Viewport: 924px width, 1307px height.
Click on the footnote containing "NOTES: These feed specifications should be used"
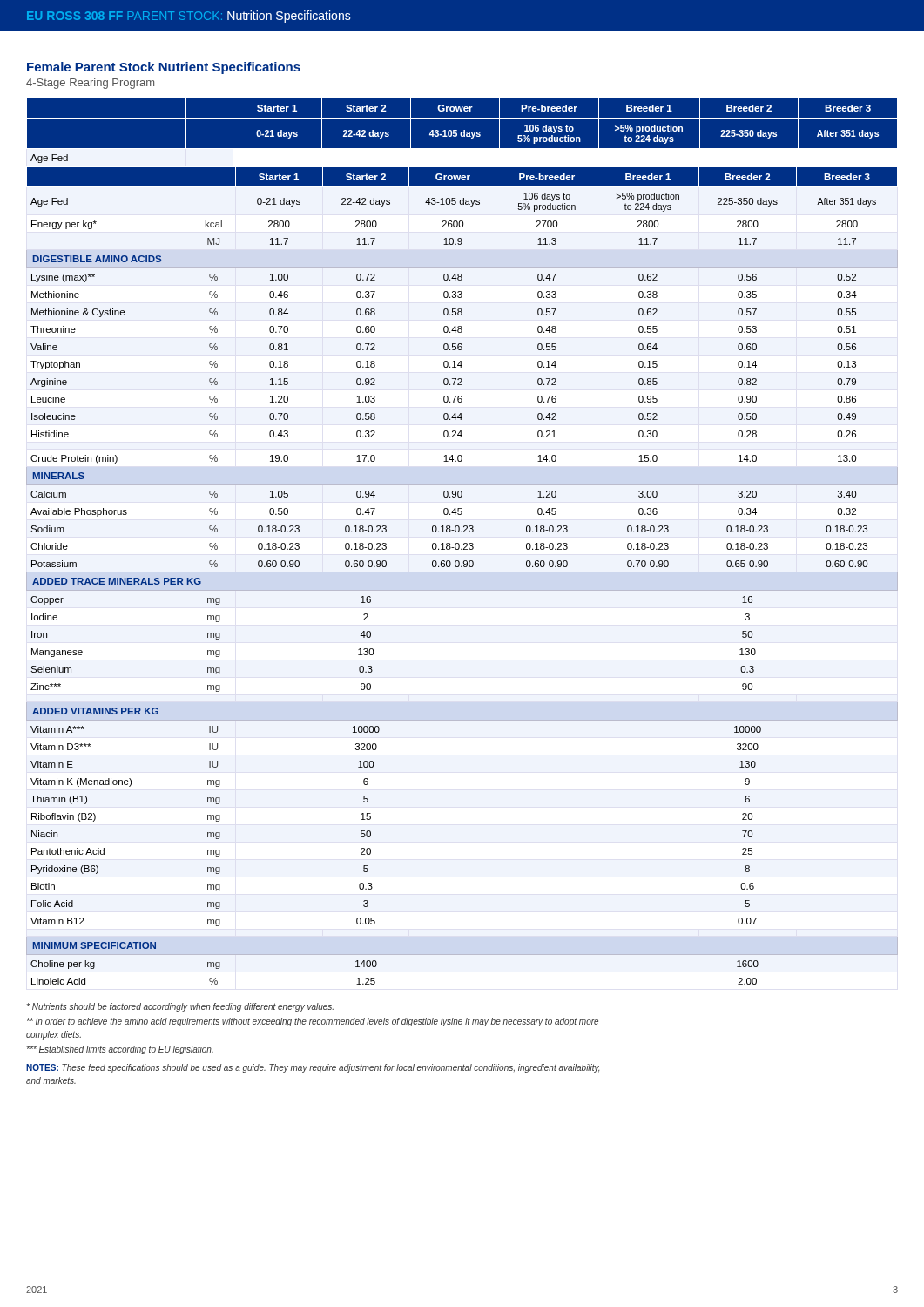(x=462, y=1074)
